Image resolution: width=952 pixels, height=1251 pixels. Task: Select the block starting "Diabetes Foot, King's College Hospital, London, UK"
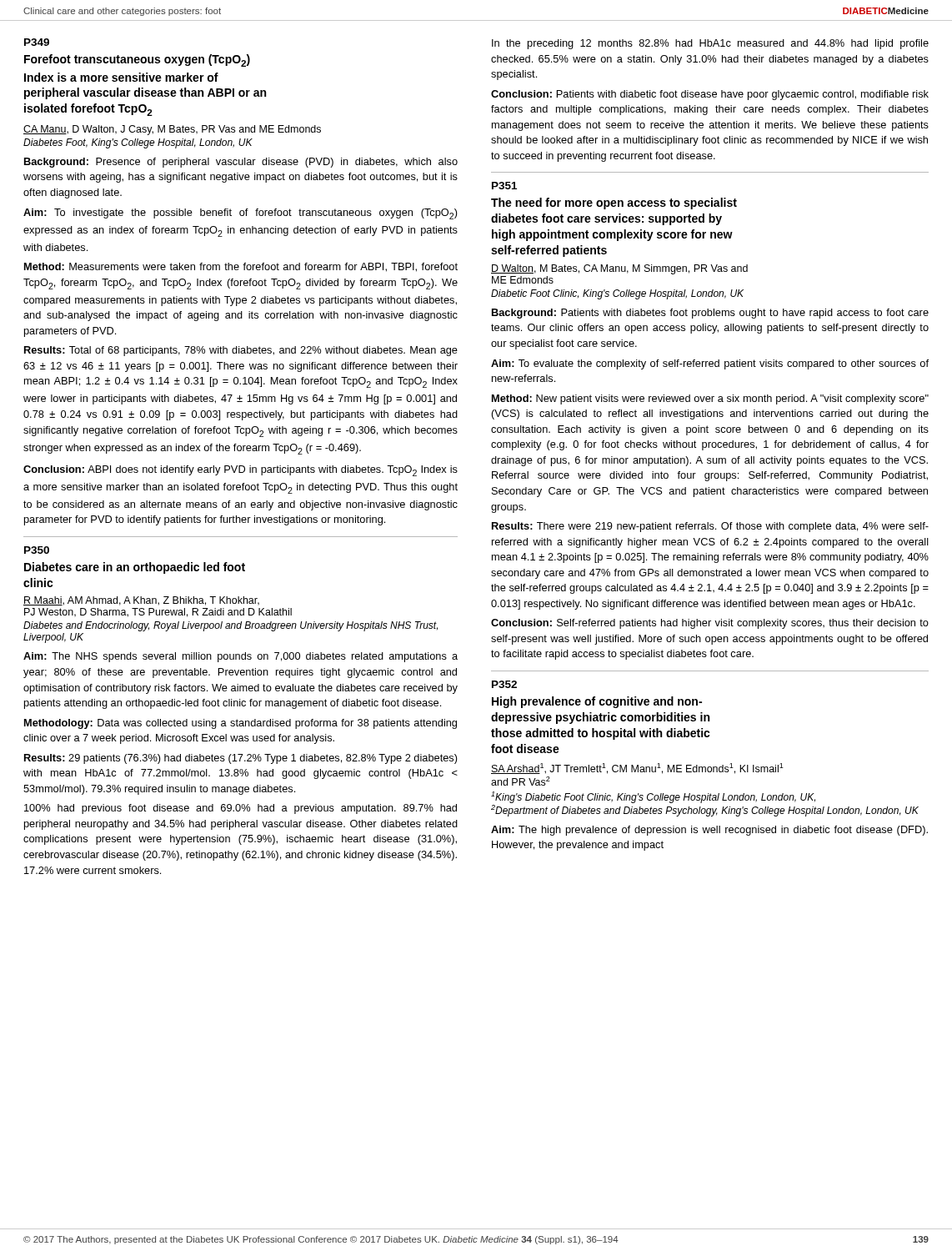pos(138,142)
